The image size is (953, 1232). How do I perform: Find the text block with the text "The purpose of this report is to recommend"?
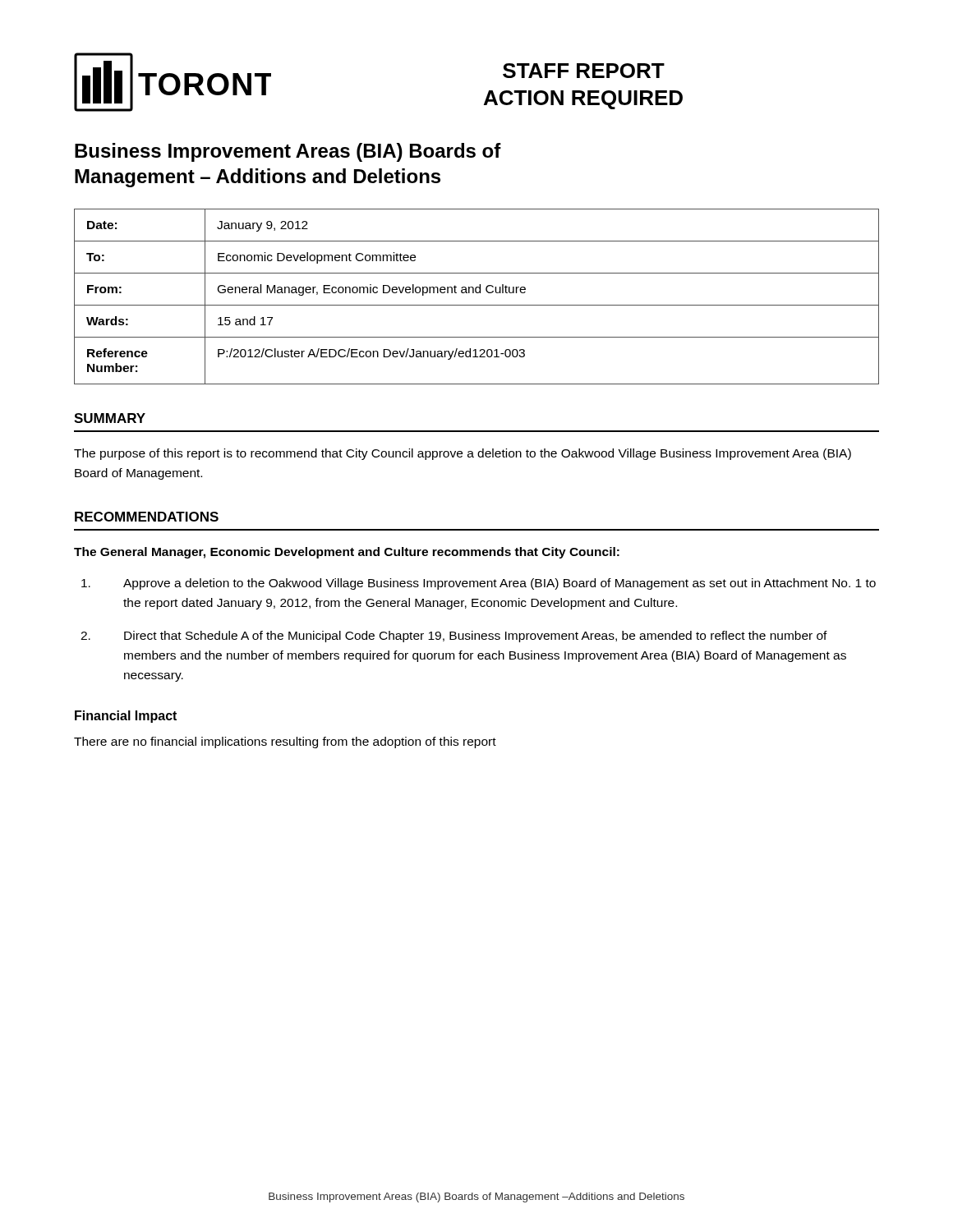click(x=463, y=463)
